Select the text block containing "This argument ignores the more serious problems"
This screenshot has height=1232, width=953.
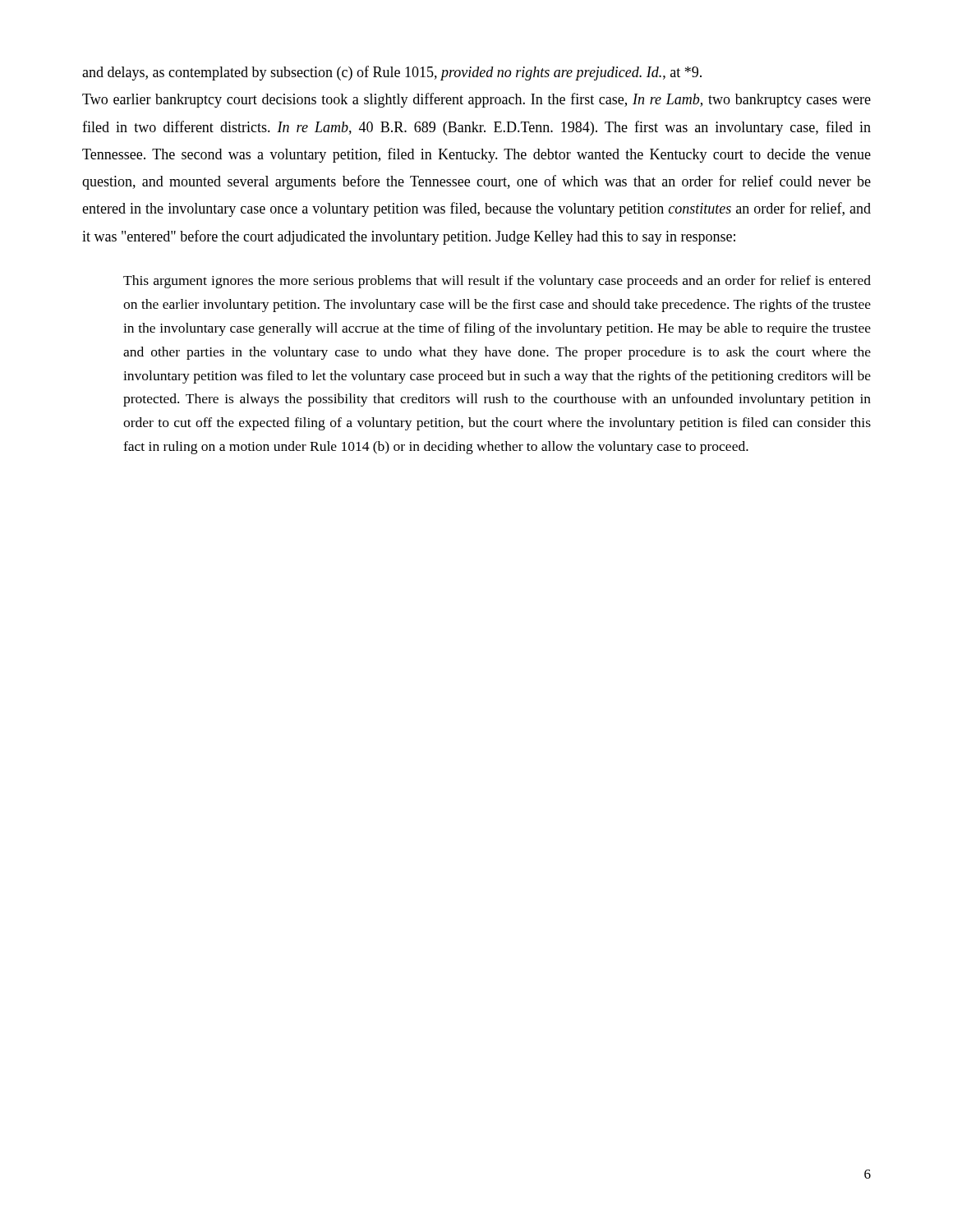coord(497,363)
